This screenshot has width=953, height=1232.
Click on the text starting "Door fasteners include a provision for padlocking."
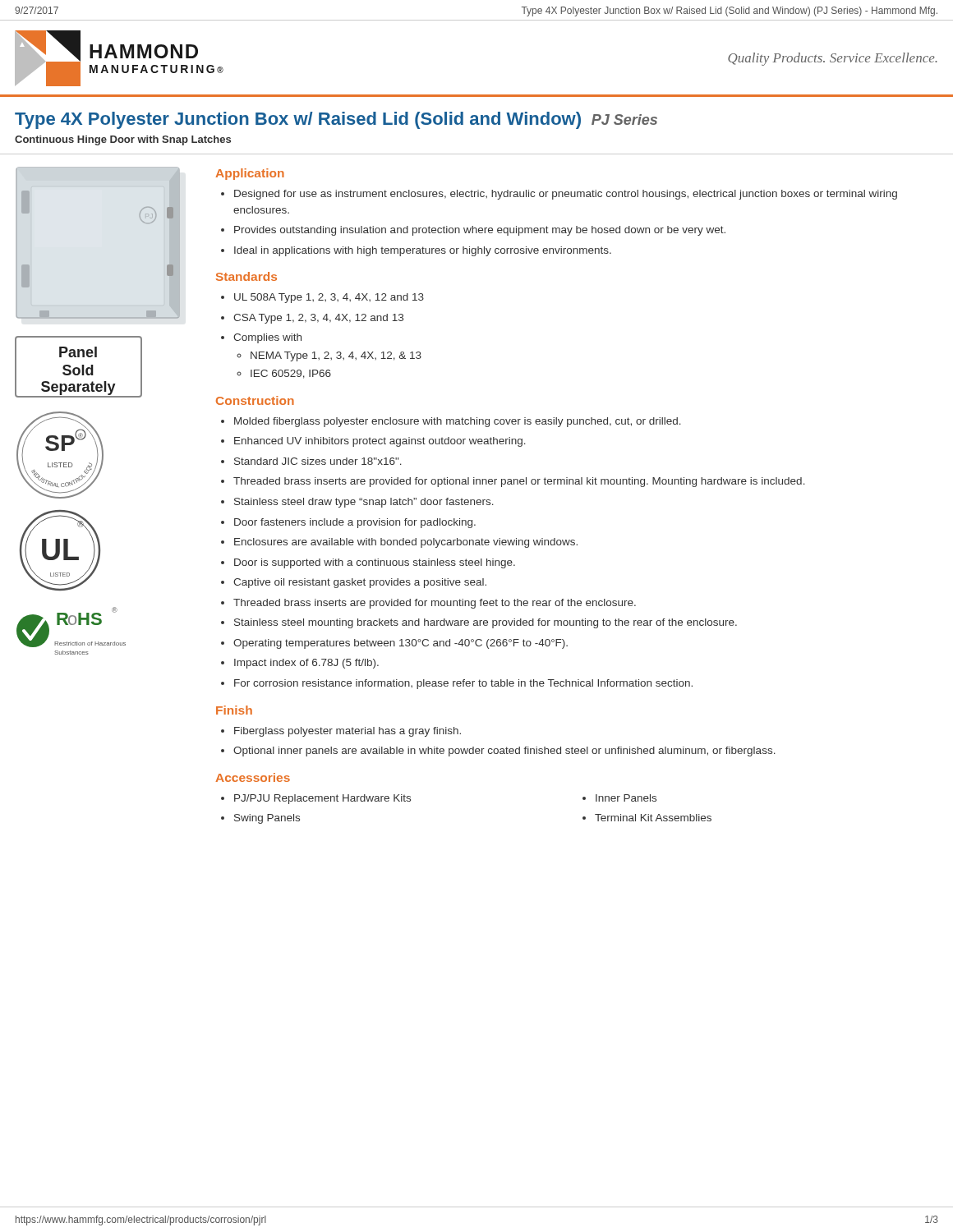pyautogui.click(x=355, y=522)
